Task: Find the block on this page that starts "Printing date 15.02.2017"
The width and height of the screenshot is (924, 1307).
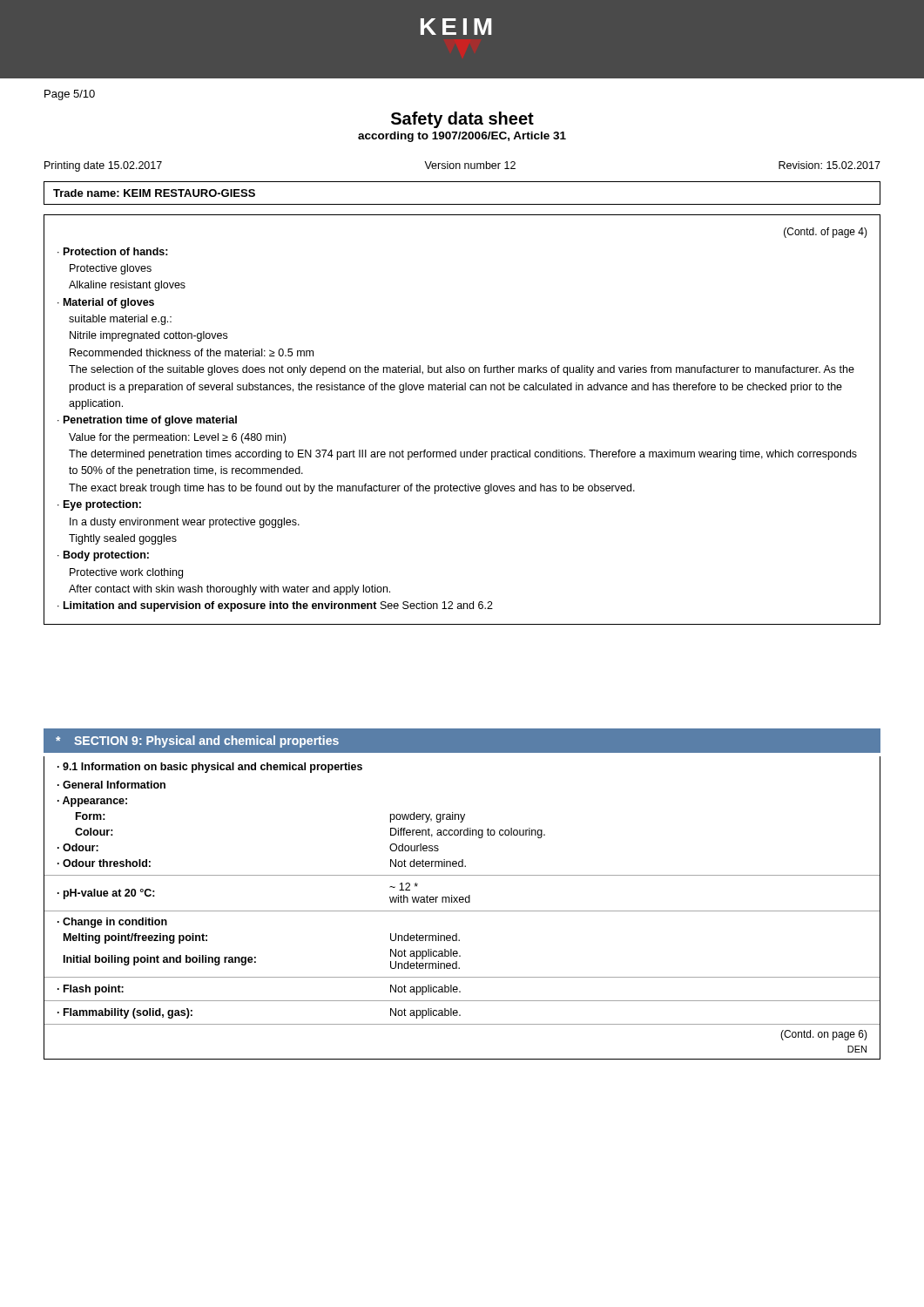Action: (462, 166)
